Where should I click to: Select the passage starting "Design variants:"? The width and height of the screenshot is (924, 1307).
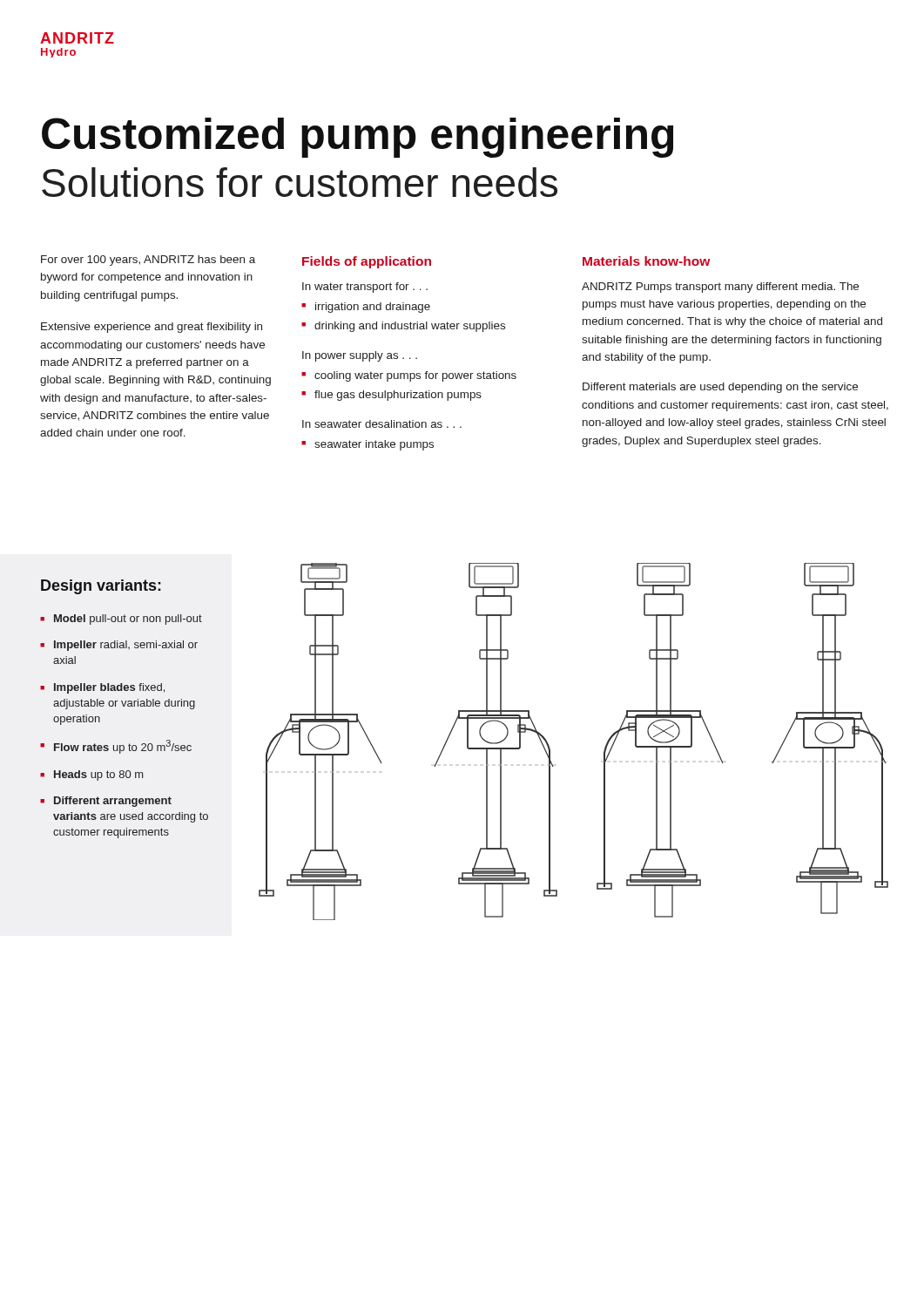(101, 586)
